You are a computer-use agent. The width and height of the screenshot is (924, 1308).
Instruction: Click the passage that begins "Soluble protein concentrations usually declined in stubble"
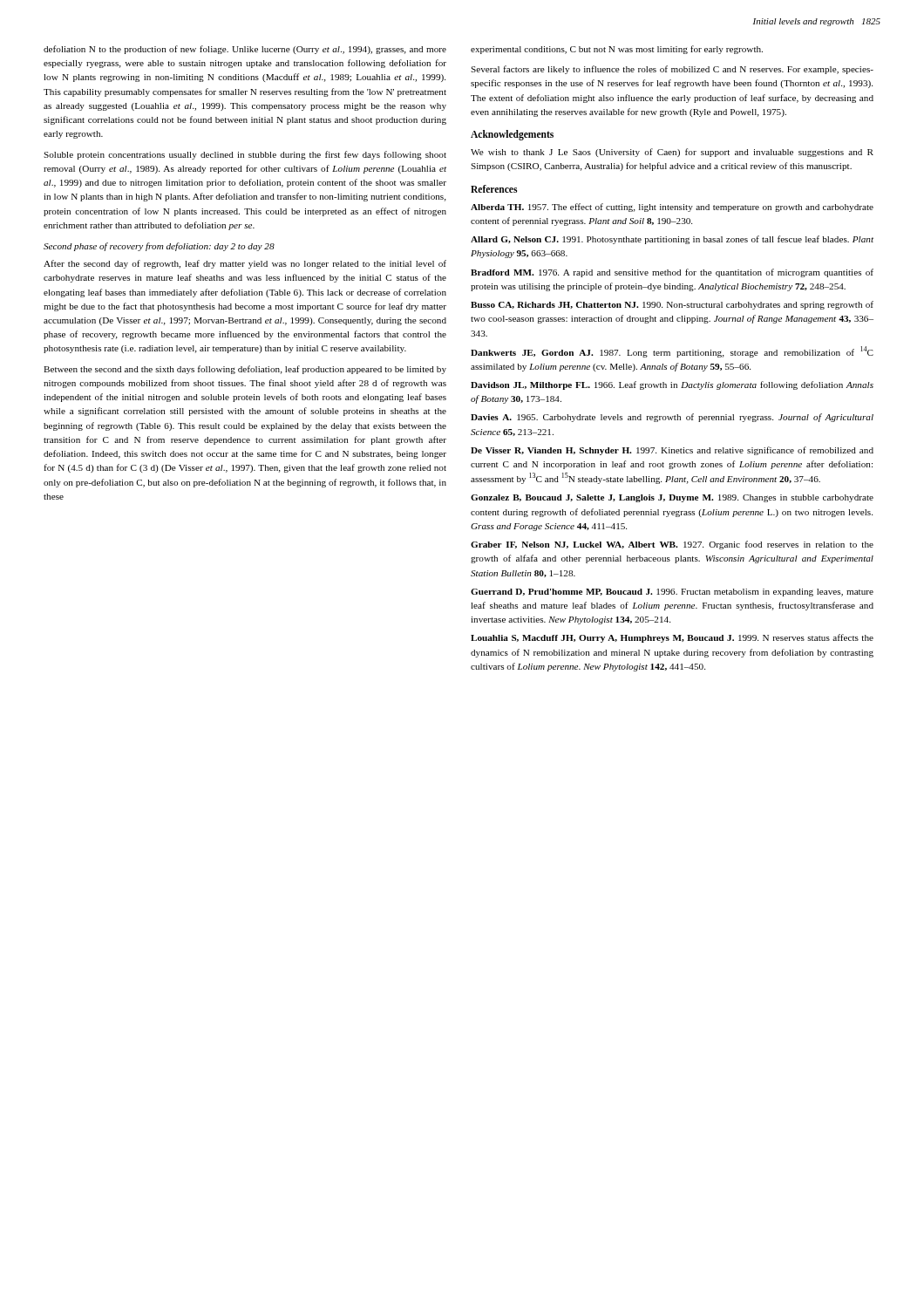coord(245,190)
